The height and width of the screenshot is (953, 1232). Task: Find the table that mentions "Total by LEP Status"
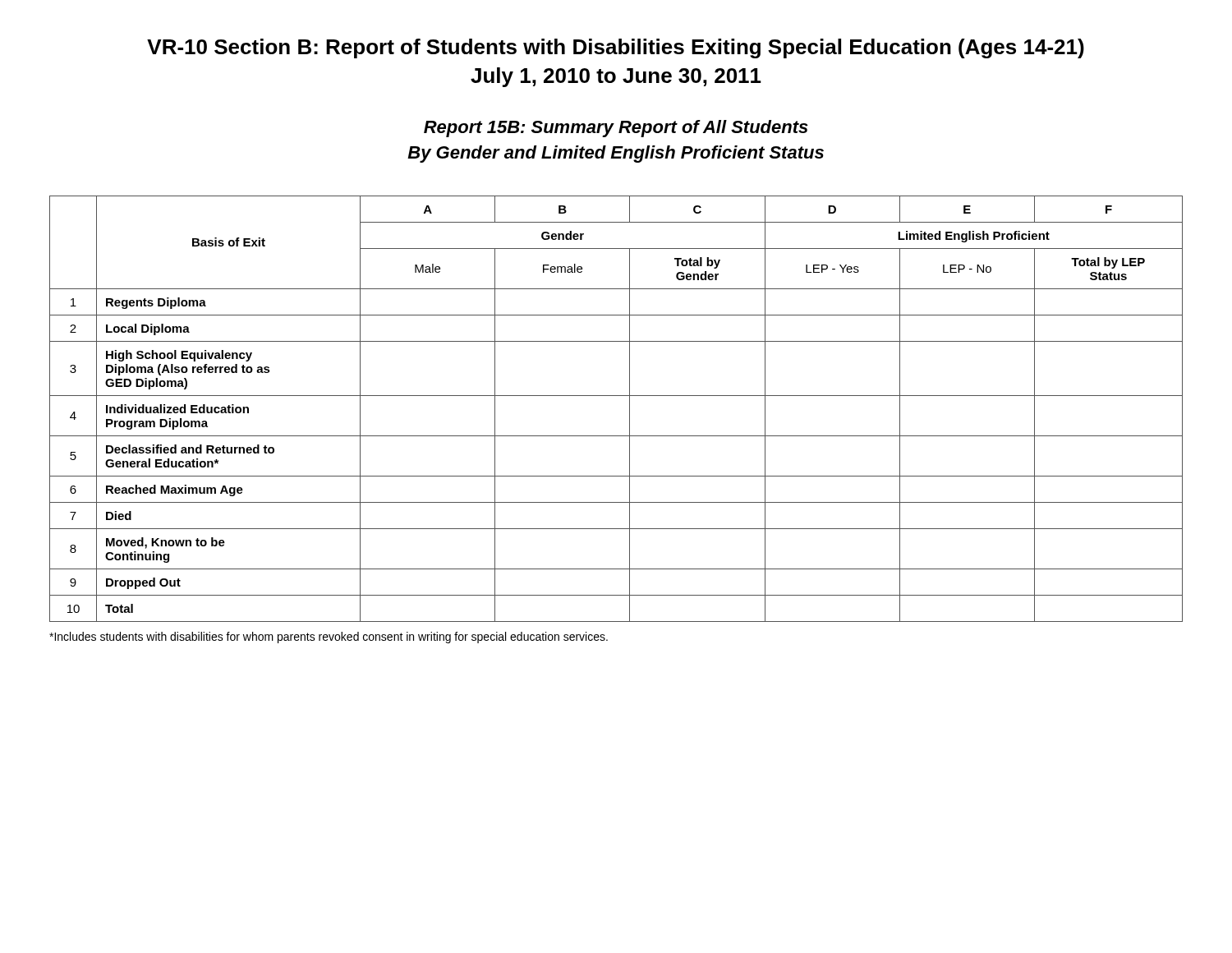[x=616, y=409]
